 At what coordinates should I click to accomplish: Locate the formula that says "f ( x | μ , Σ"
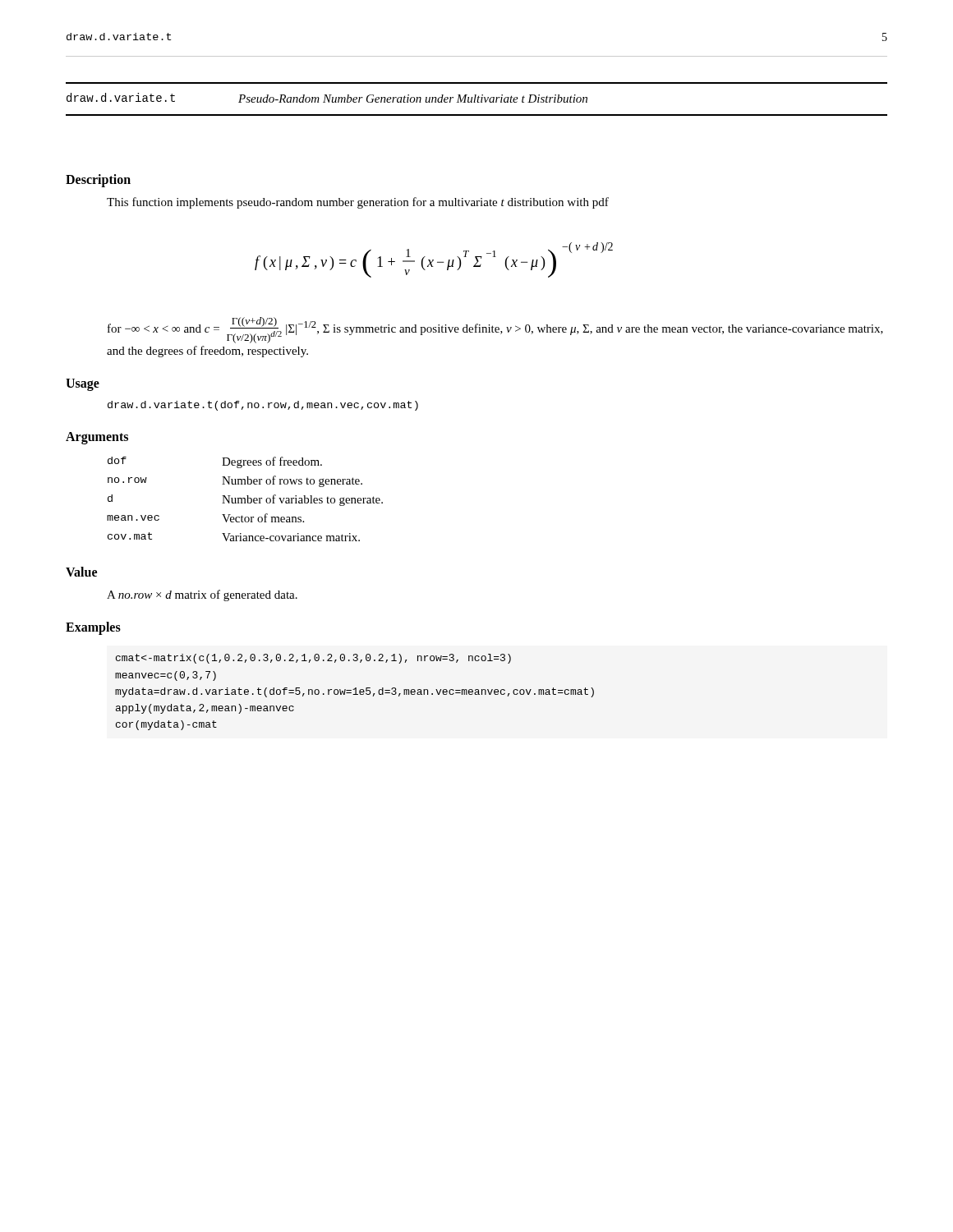pyautogui.click(x=476, y=262)
